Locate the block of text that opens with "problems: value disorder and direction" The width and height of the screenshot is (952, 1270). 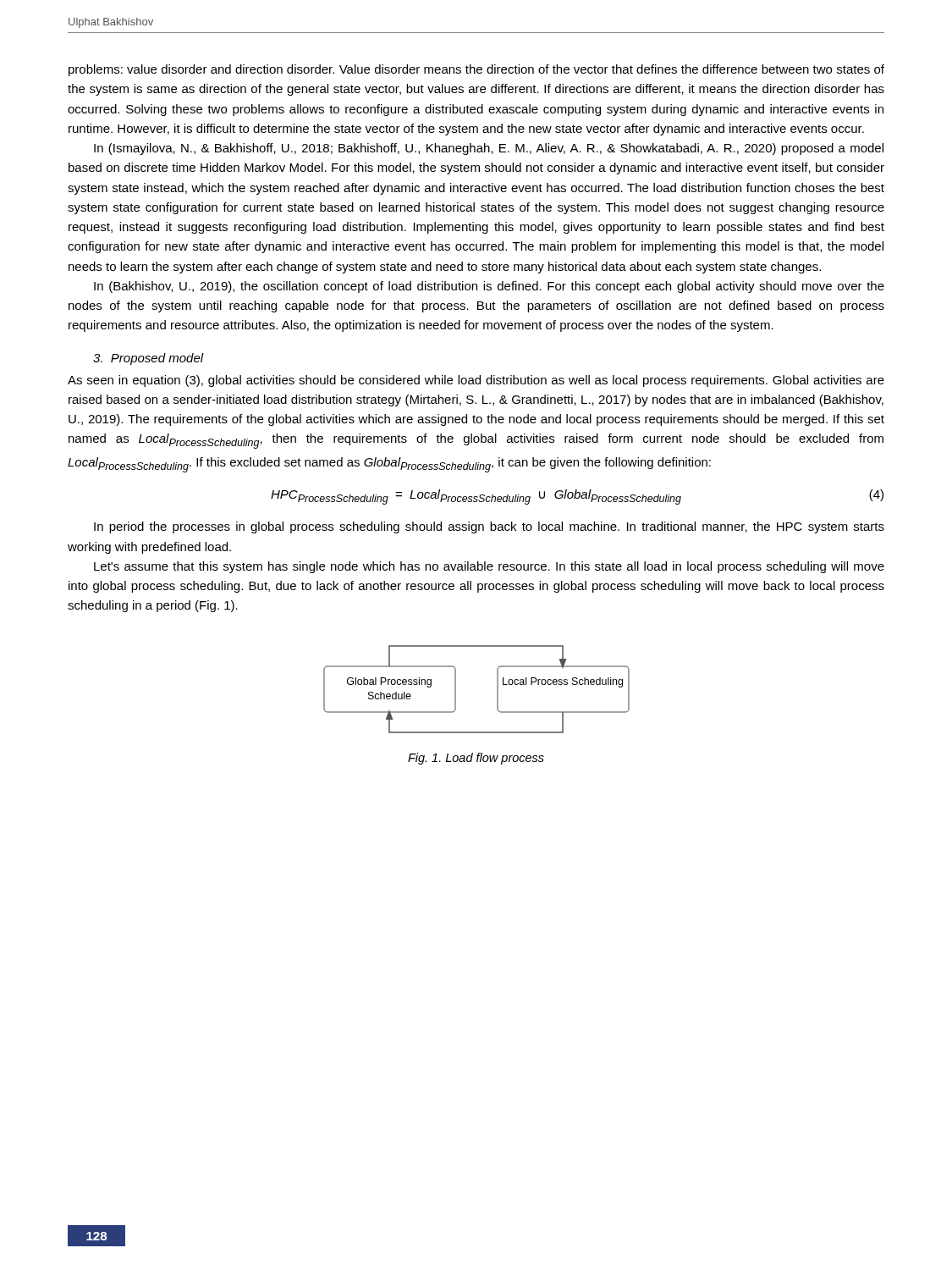click(x=476, y=99)
